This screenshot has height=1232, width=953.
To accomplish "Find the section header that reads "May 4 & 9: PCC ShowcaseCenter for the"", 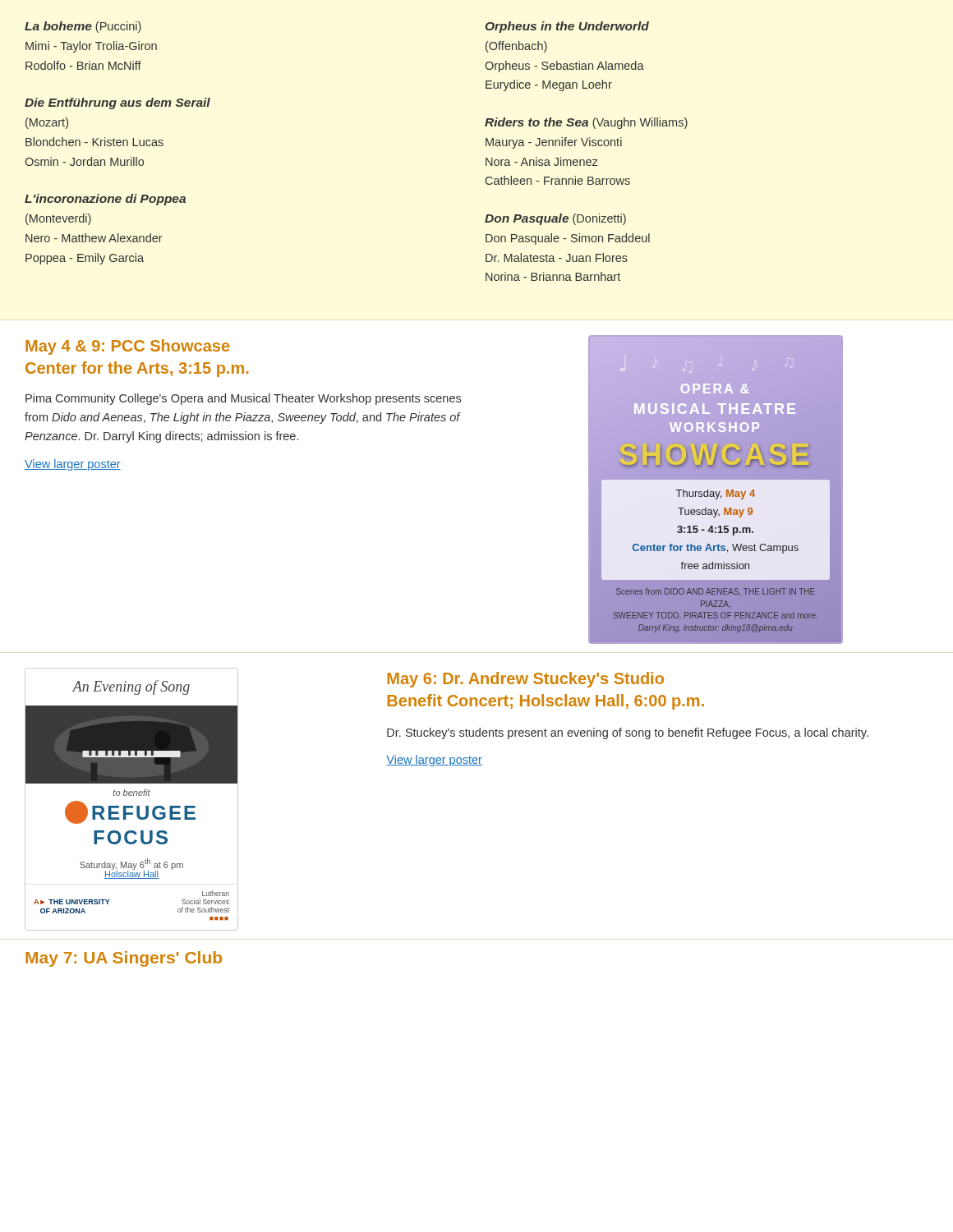I will pyautogui.click(x=137, y=357).
